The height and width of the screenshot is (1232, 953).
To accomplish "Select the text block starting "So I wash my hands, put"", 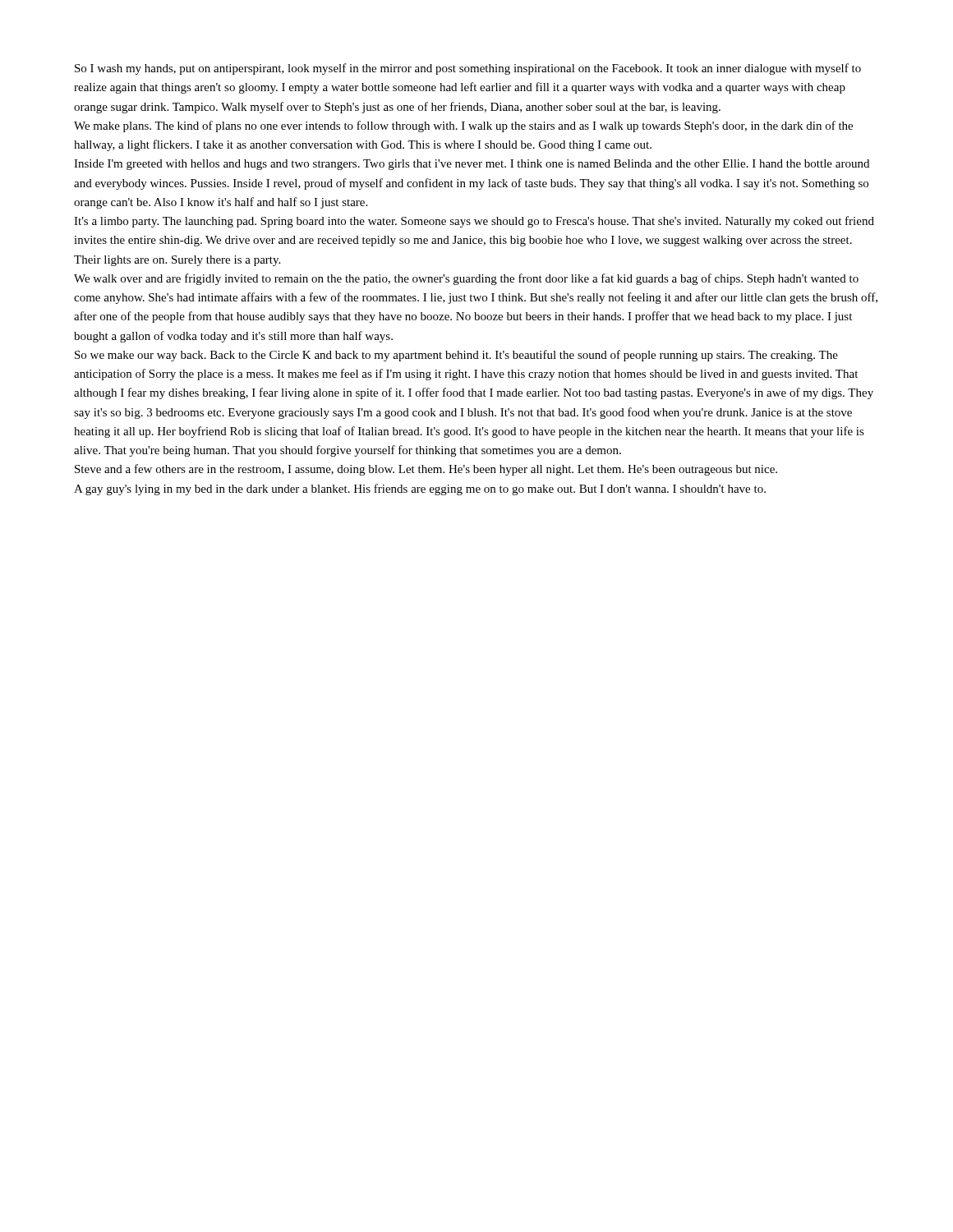I will click(476, 88).
